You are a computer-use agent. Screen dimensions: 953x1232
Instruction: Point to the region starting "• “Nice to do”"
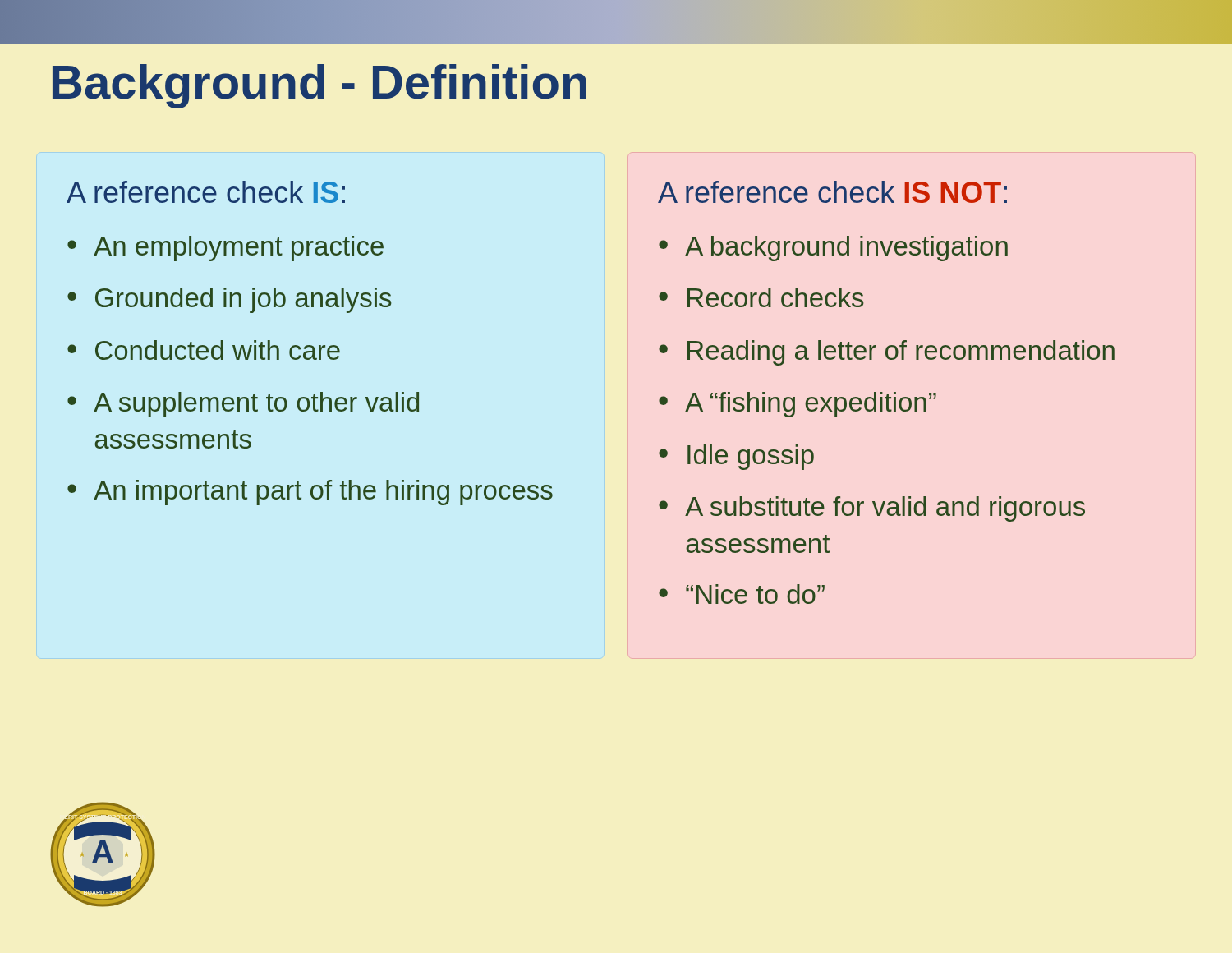[x=742, y=594]
